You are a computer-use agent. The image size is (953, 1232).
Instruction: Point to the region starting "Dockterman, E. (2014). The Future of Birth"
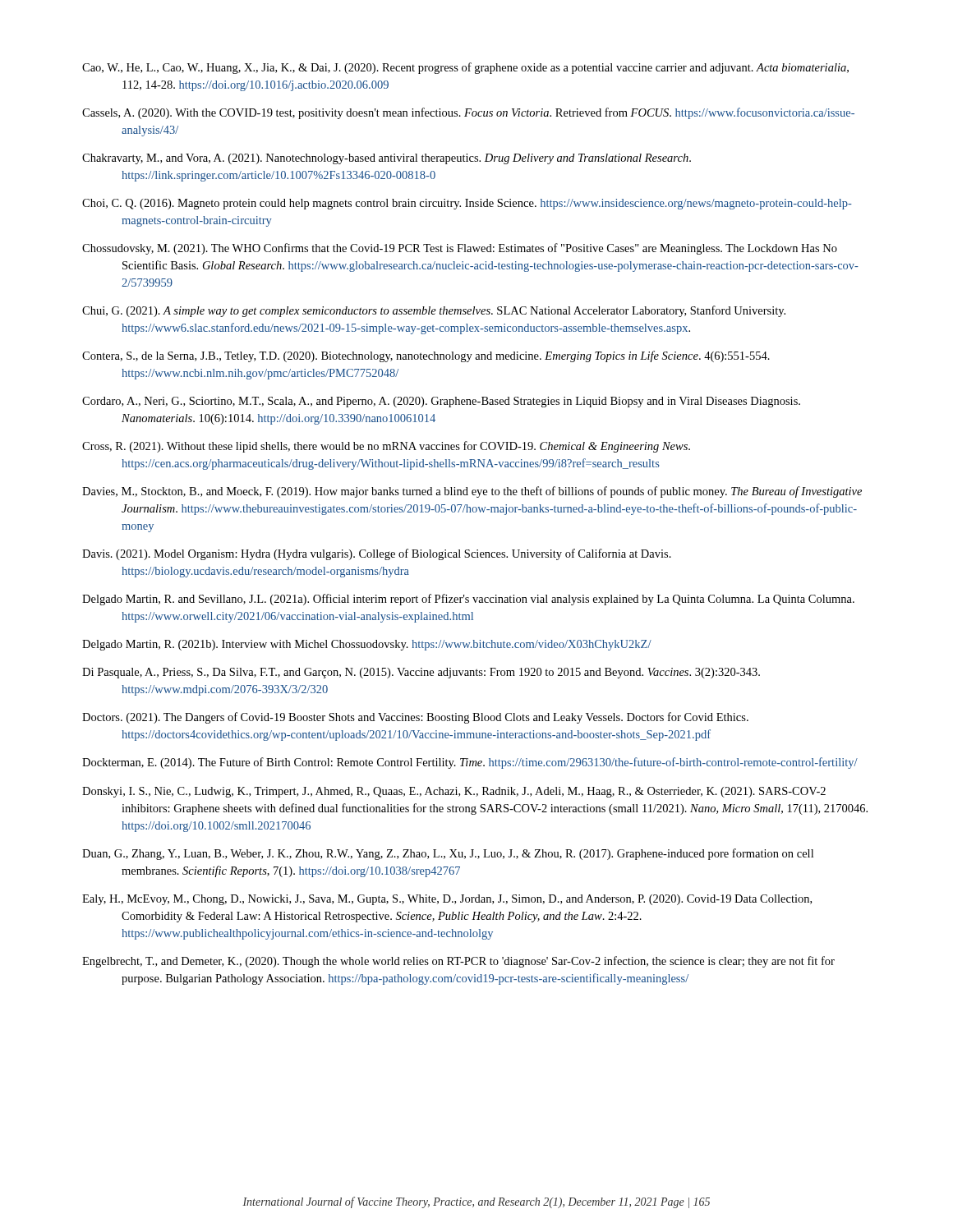click(470, 763)
